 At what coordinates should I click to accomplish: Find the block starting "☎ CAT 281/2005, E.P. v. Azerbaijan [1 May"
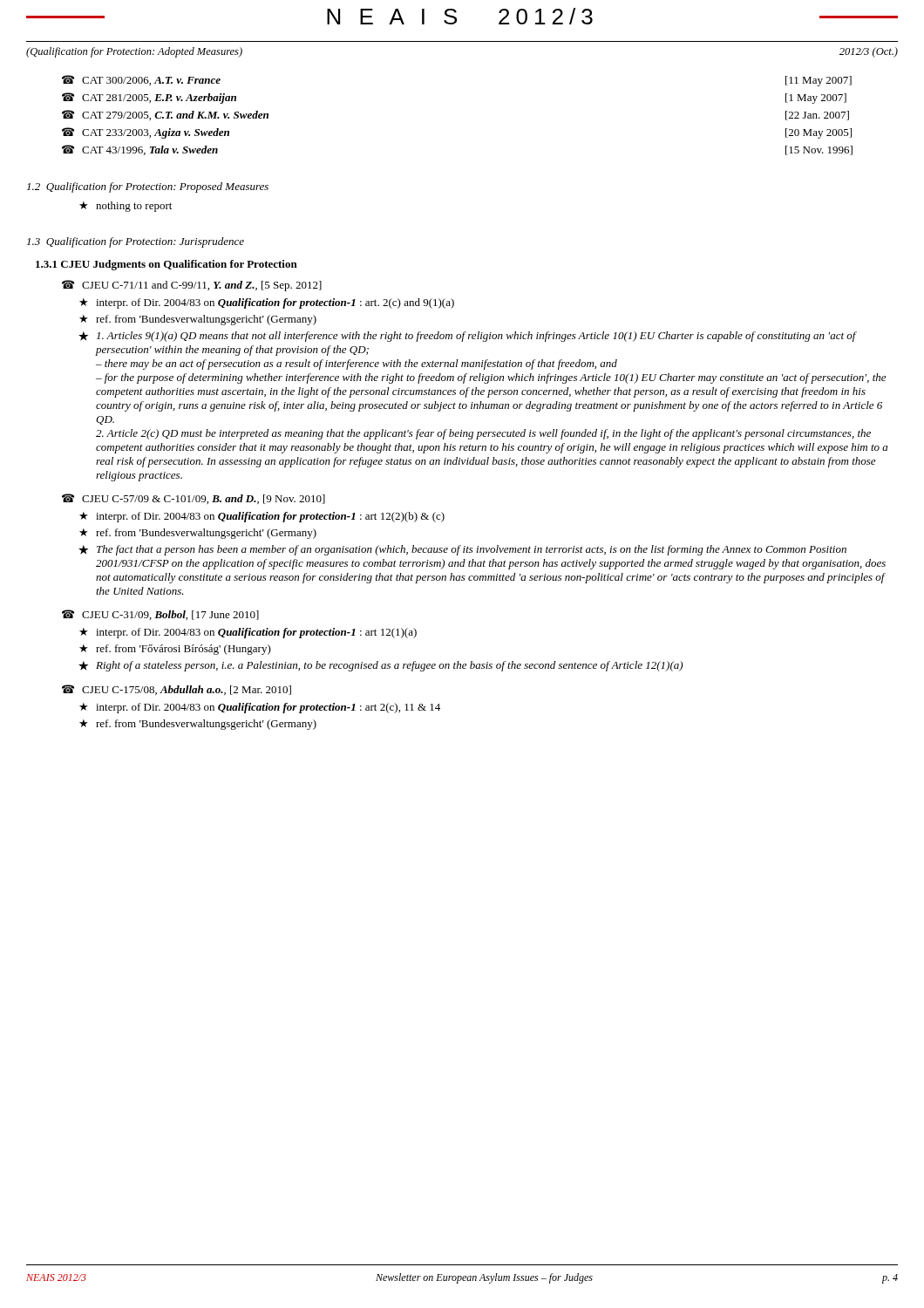(147, 98)
